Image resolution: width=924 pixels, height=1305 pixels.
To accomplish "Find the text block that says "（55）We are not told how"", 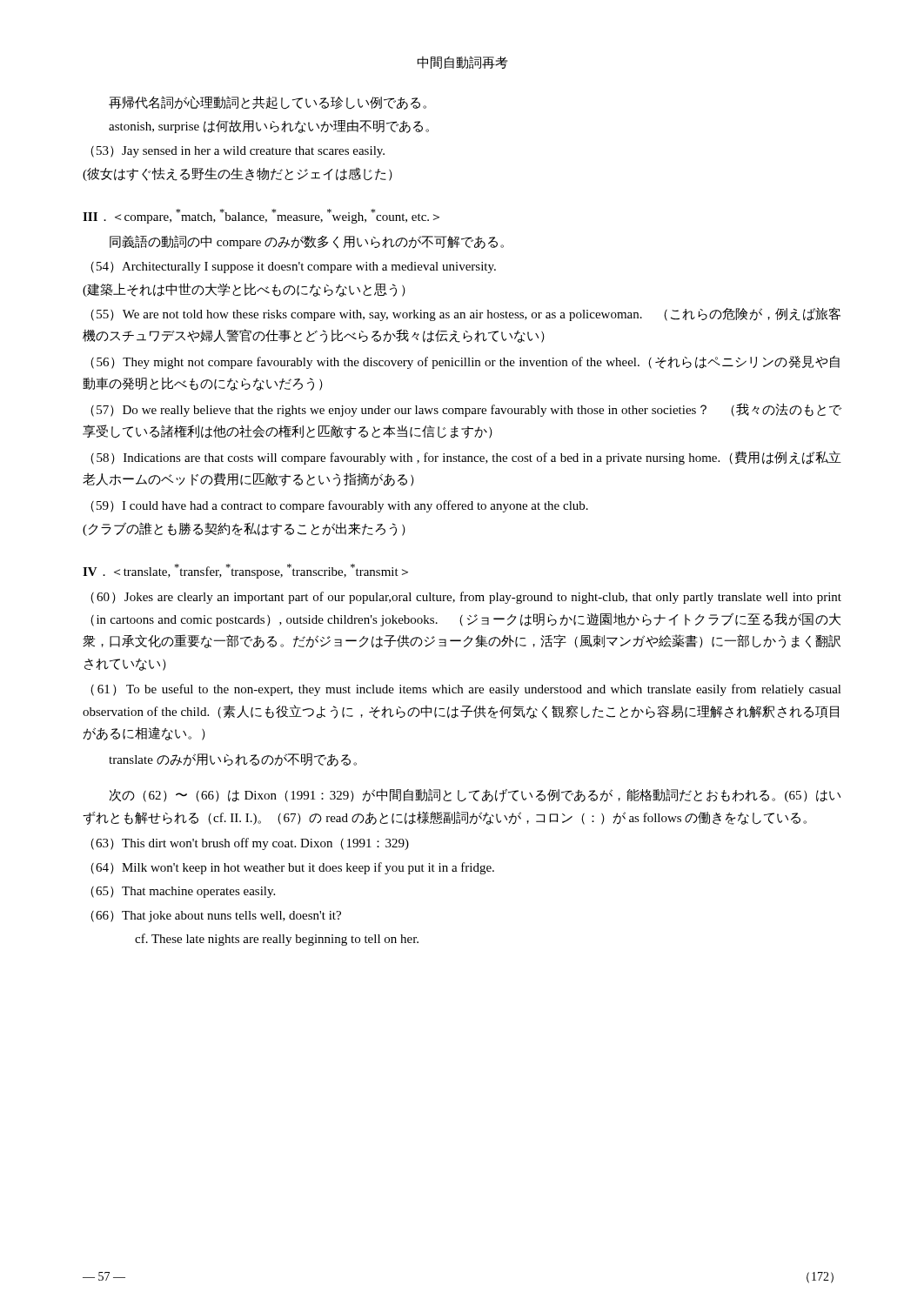I will pyautogui.click(x=462, y=325).
